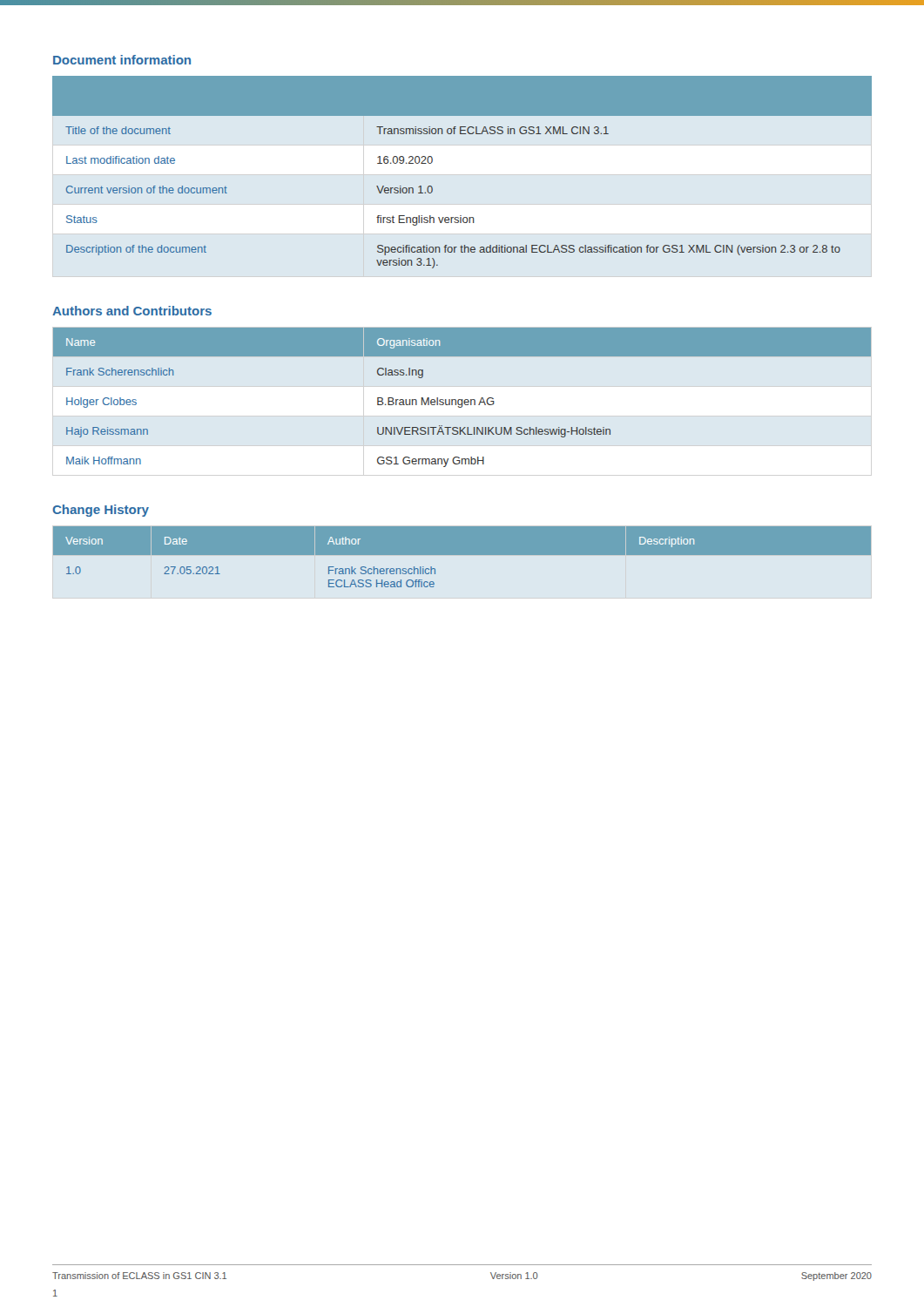Find the table that mentions "Current version of the"
The image size is (924, 1307).
click(x=462, y=176)
